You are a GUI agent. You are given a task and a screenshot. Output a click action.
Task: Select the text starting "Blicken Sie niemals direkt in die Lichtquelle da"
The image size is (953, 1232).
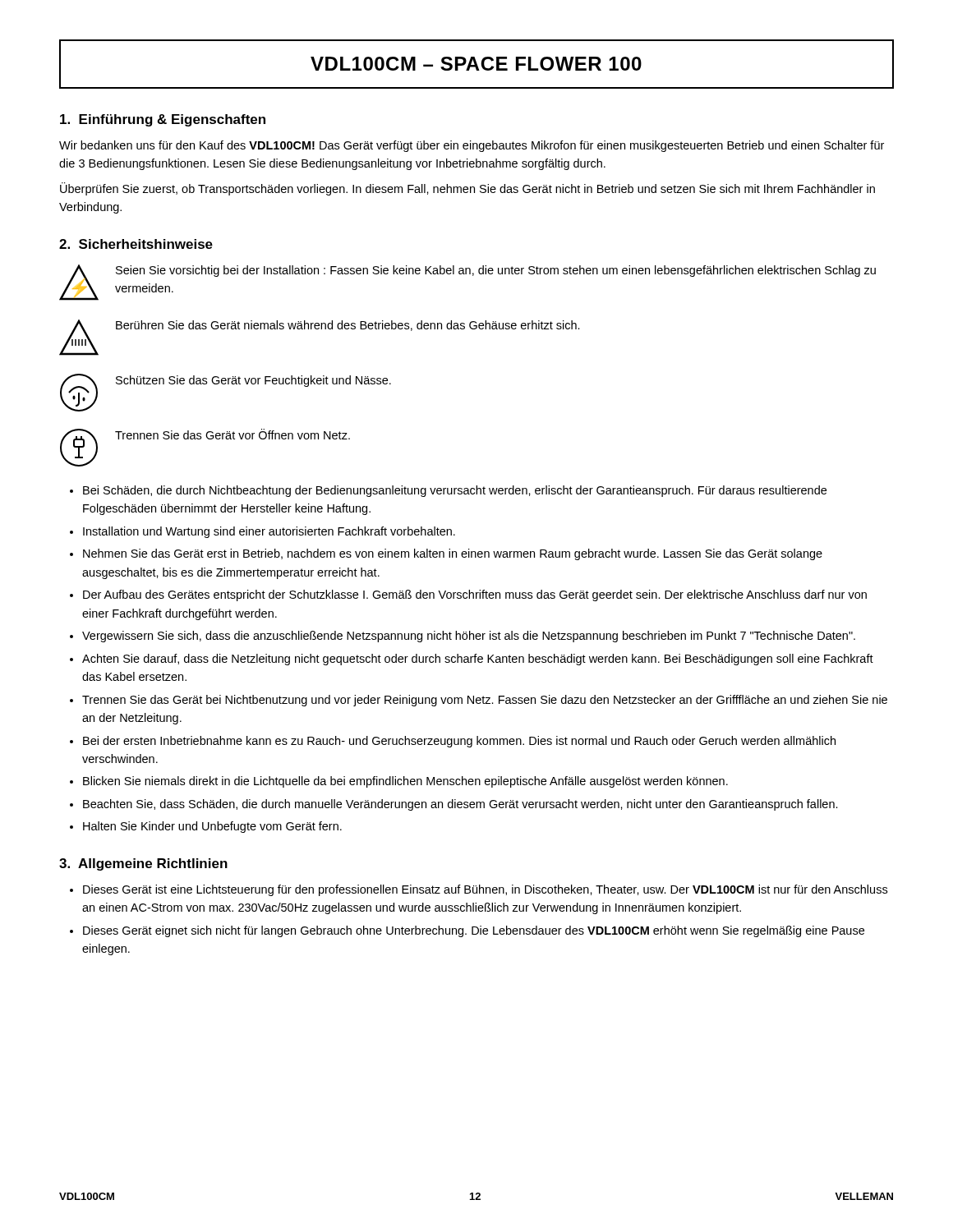point(405,781)
